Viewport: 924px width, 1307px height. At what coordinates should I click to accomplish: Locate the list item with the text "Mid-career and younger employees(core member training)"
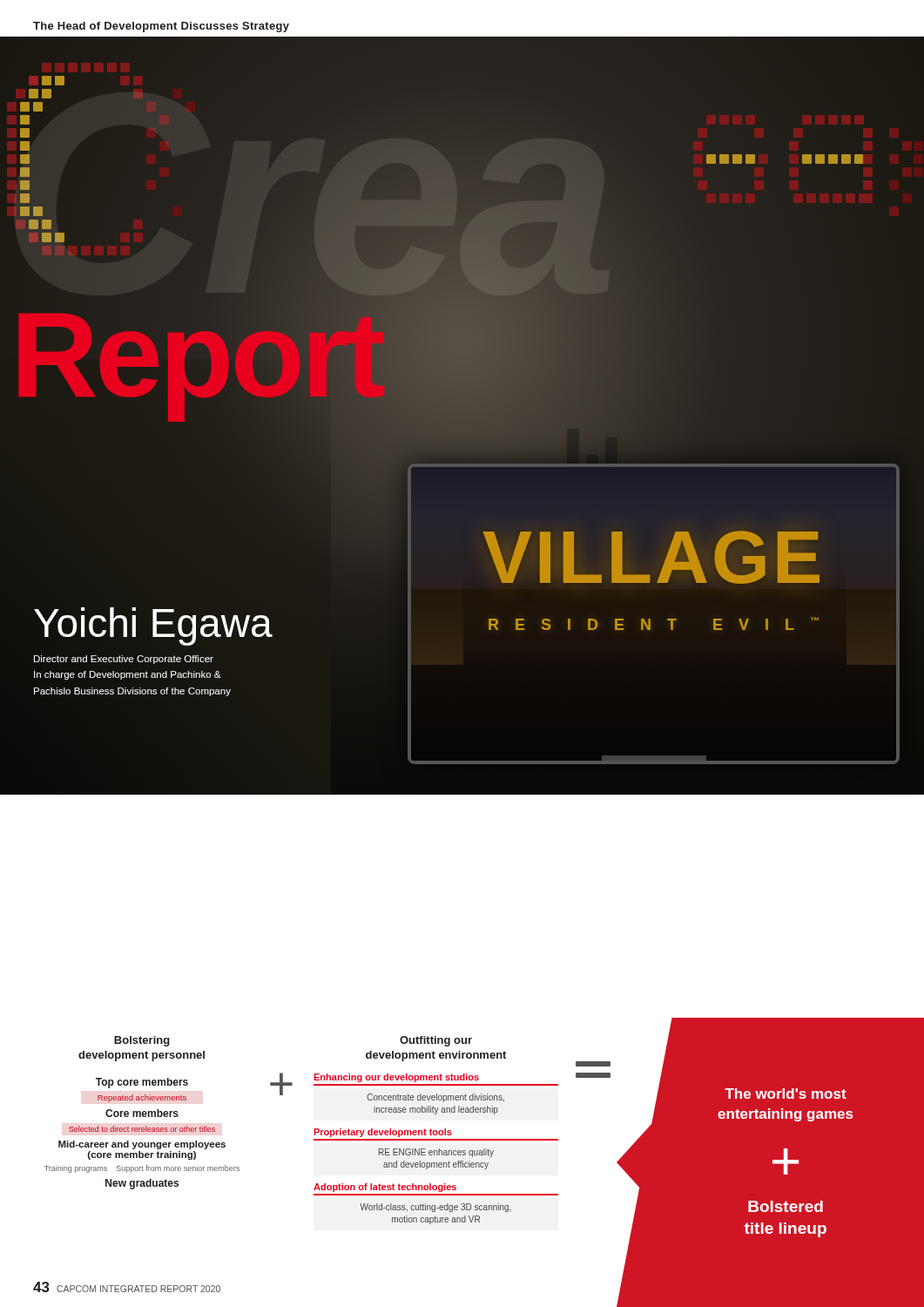(x=142, y=1149)
